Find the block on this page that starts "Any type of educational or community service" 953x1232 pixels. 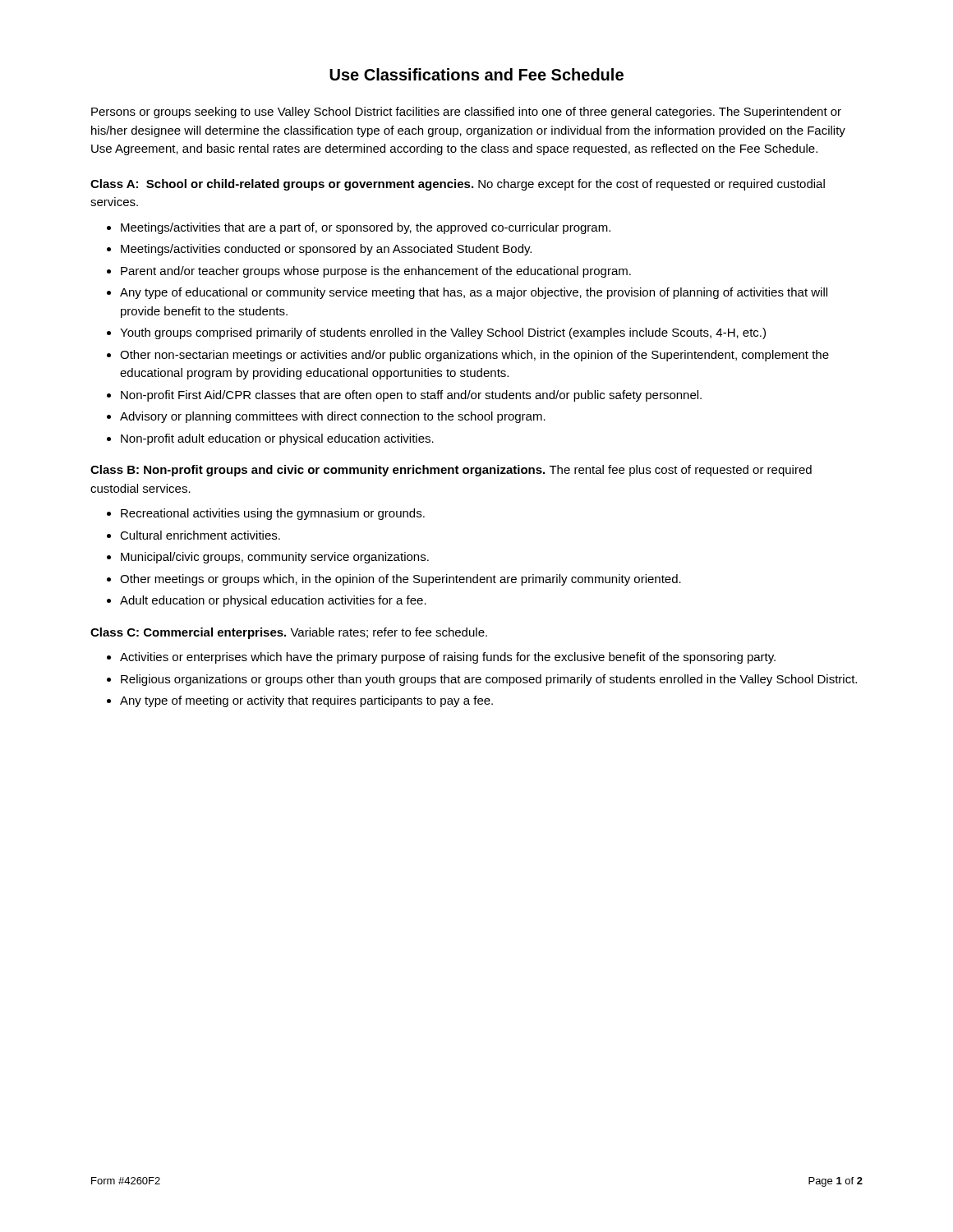pos(491,302)
